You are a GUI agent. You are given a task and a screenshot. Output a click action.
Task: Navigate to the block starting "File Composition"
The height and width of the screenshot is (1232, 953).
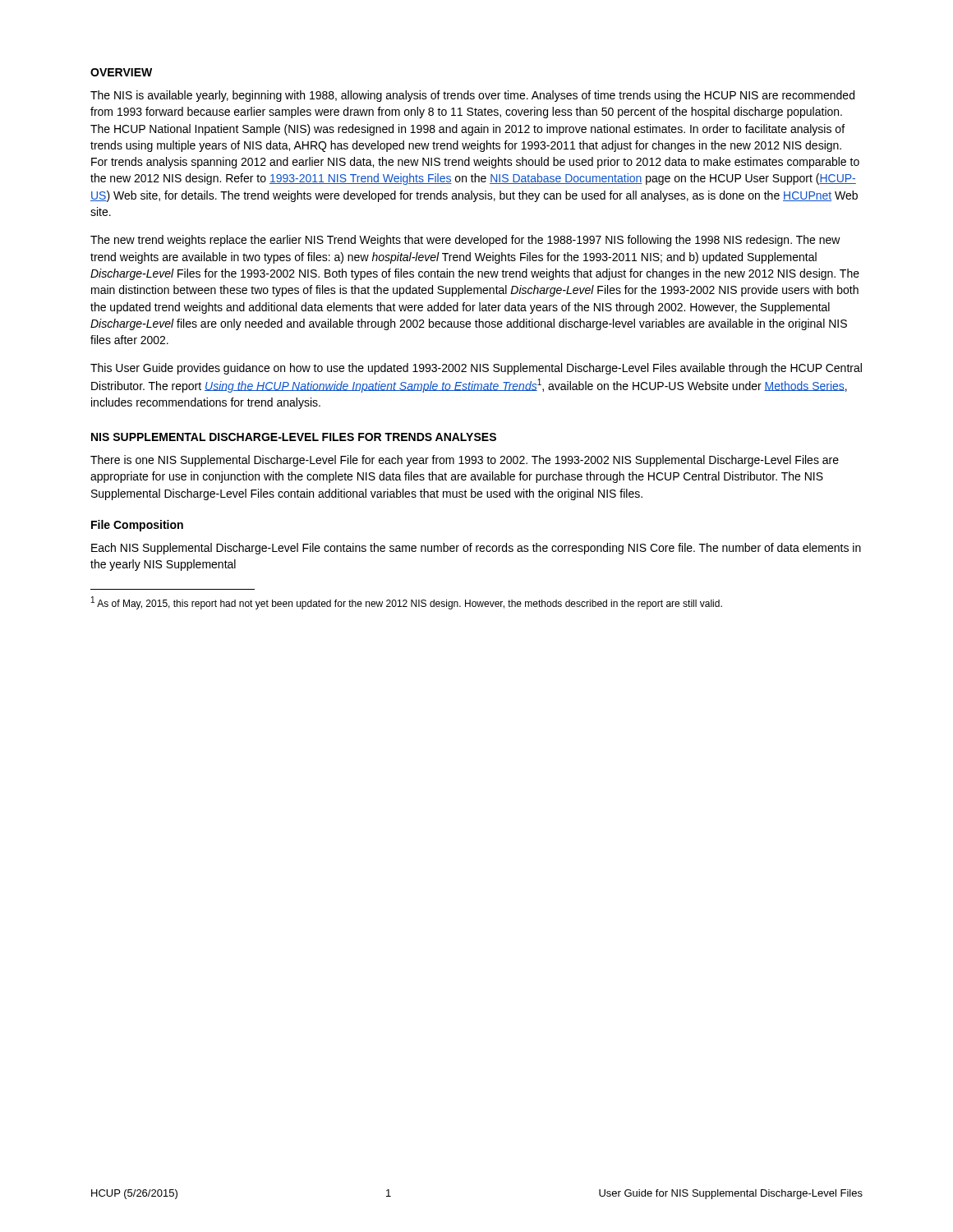tap(137, 525)
